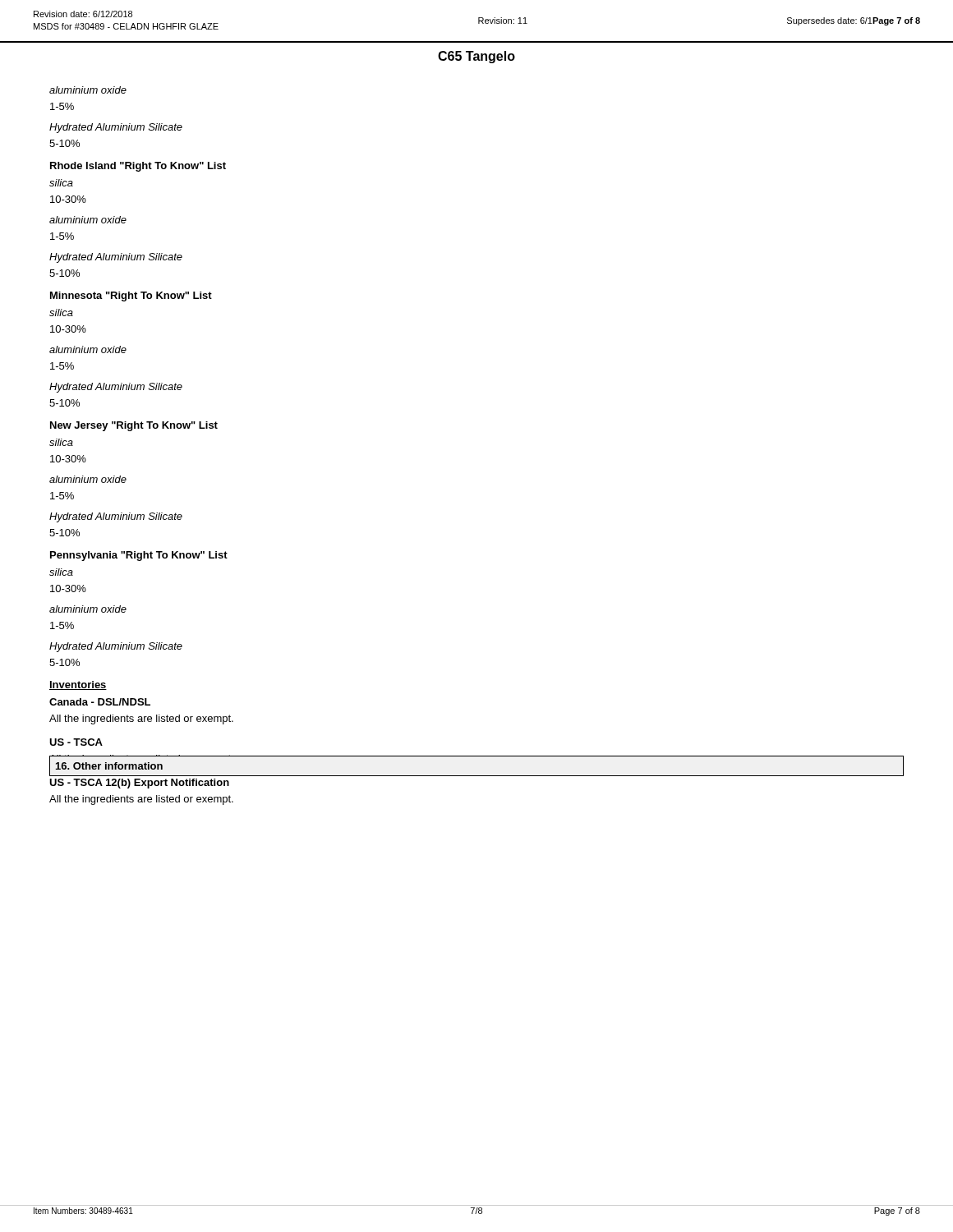Locate the text "aluminium oxide 1-5% Hydrated Aluminium Silicate 5-10%"

[88, 90]
